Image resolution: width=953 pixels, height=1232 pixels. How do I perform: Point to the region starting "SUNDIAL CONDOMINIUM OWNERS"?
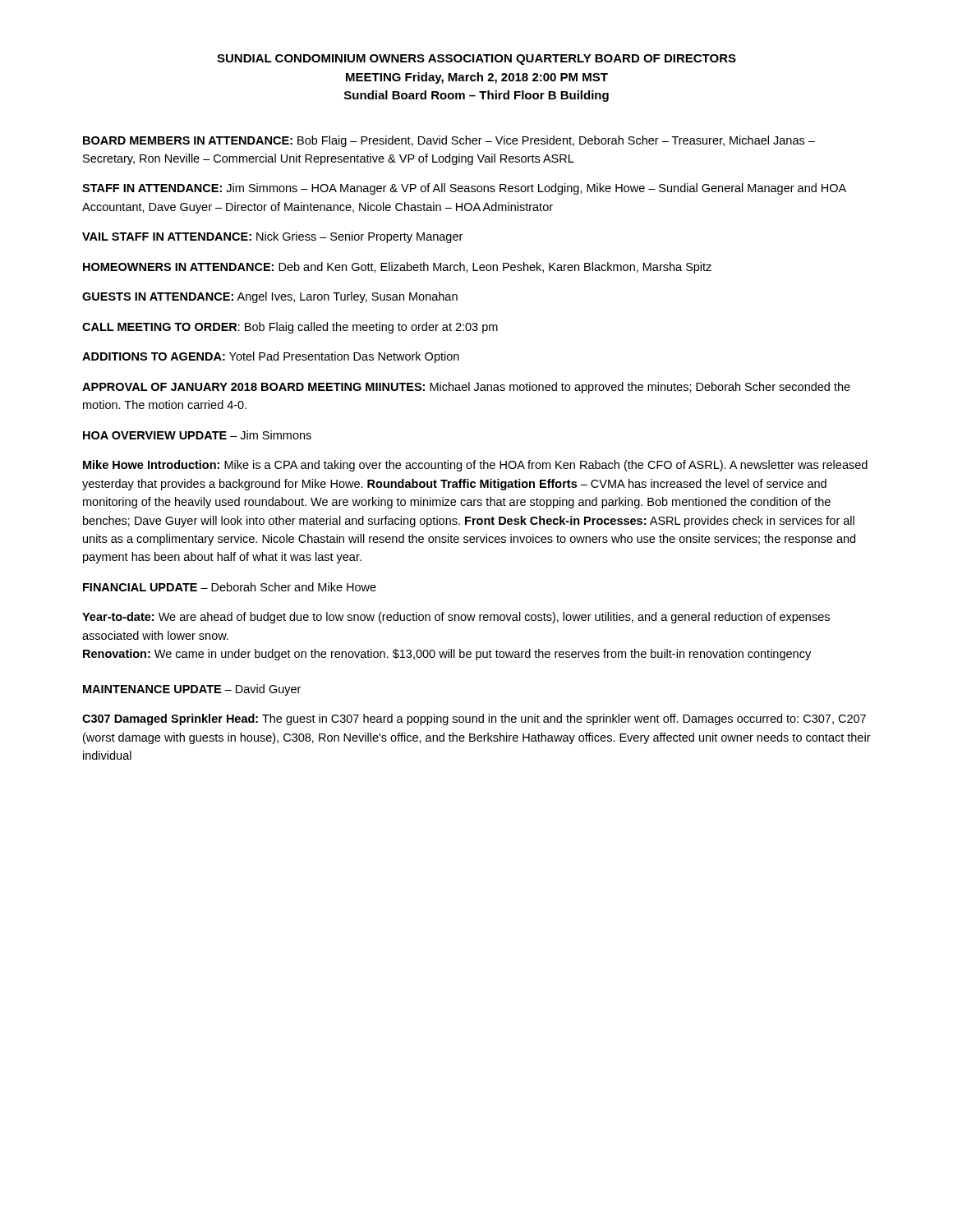(476, 77)
